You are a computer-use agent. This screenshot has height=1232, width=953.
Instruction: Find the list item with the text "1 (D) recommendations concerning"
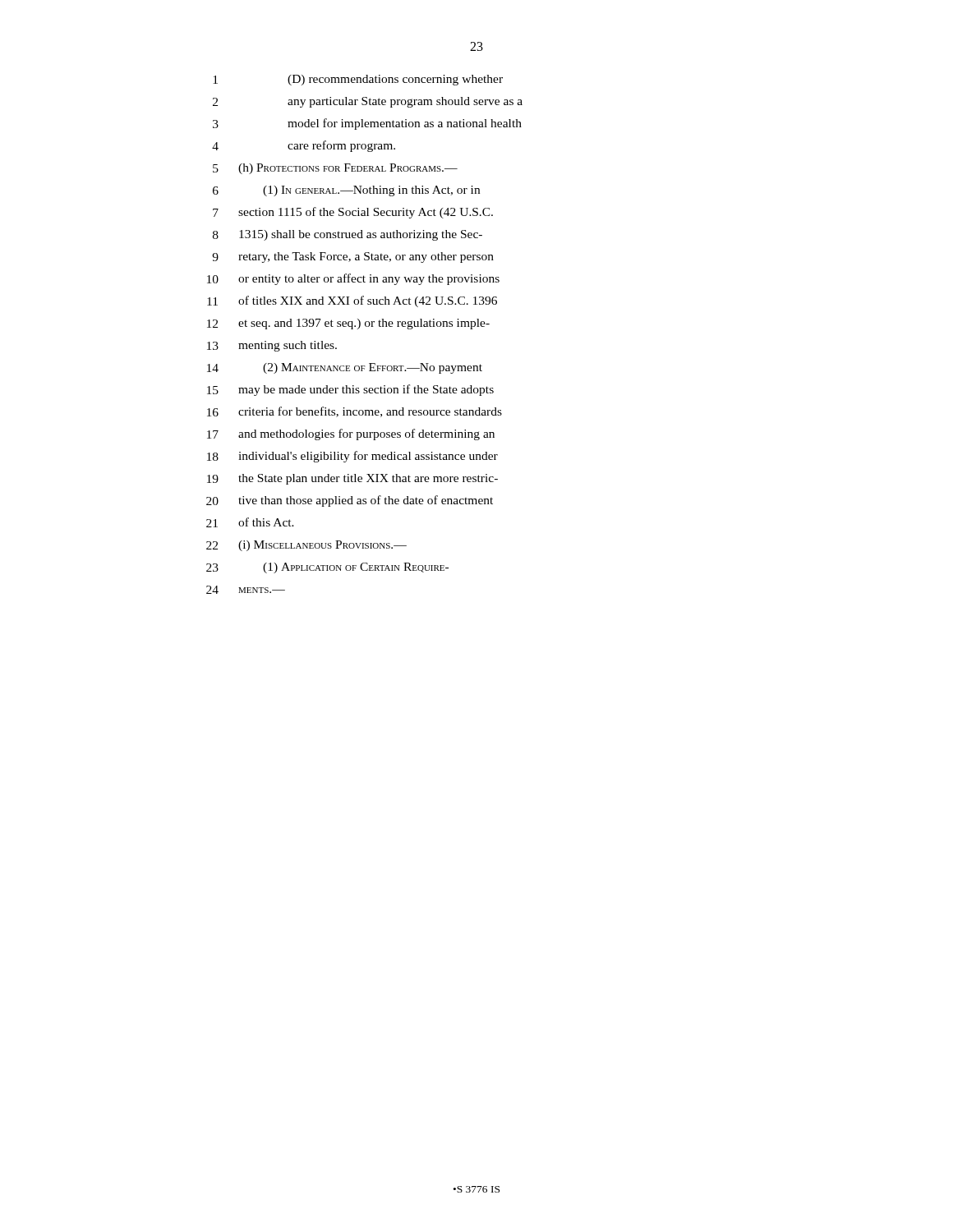coord(476,113)
